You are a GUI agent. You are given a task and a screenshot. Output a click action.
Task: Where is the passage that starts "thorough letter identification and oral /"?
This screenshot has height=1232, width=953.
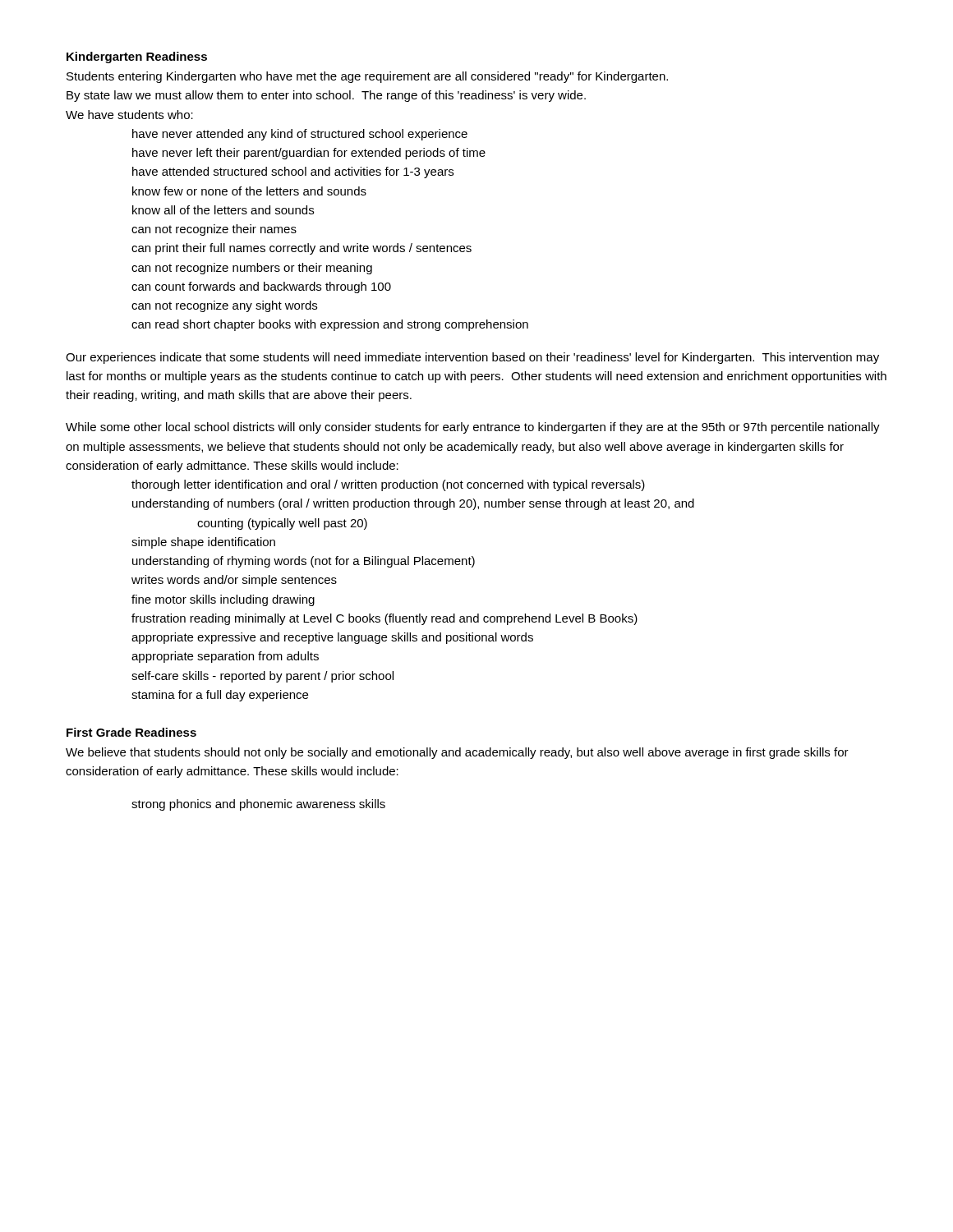(x=388, y=484)
